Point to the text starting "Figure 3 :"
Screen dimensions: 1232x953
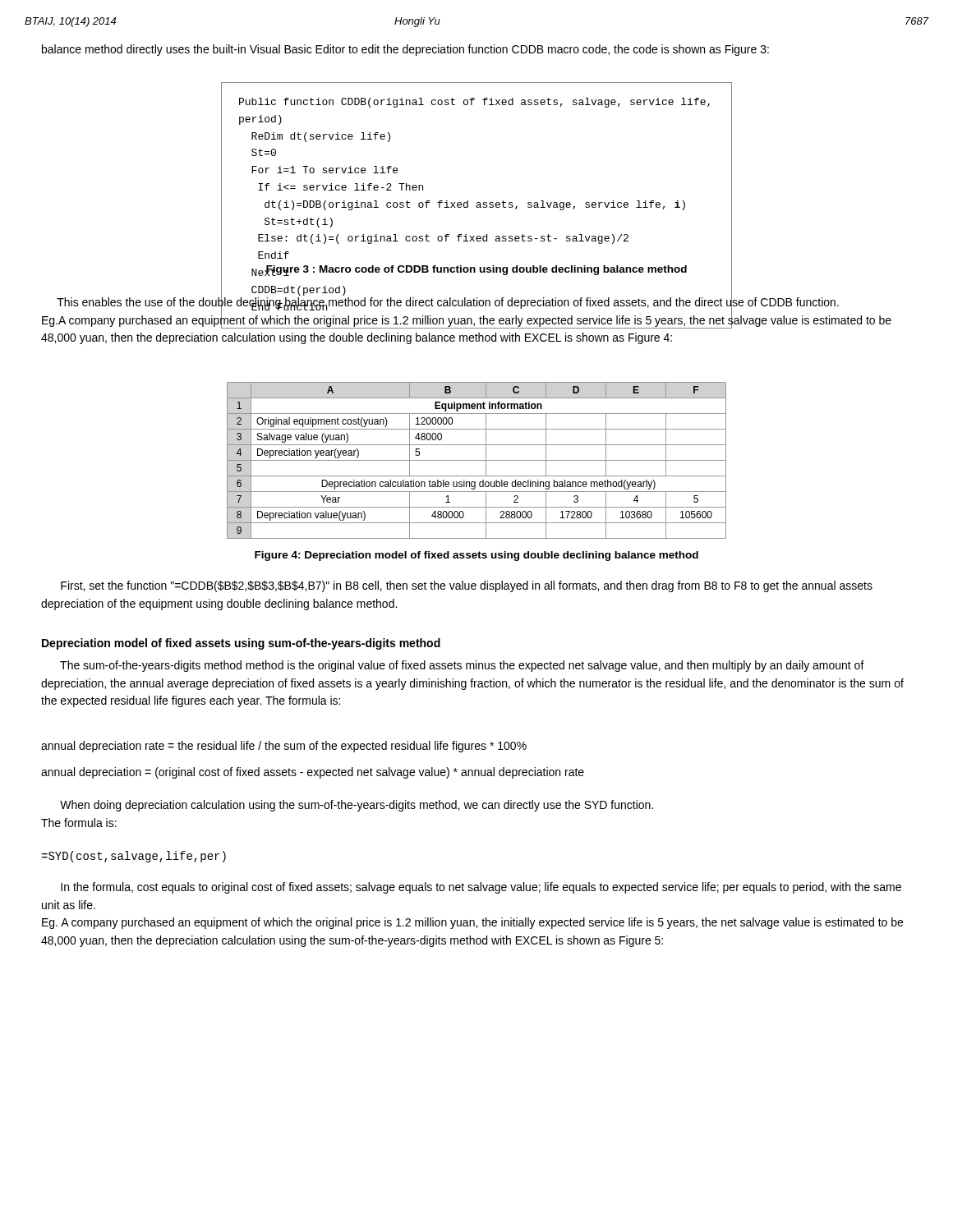coord(476,269)
